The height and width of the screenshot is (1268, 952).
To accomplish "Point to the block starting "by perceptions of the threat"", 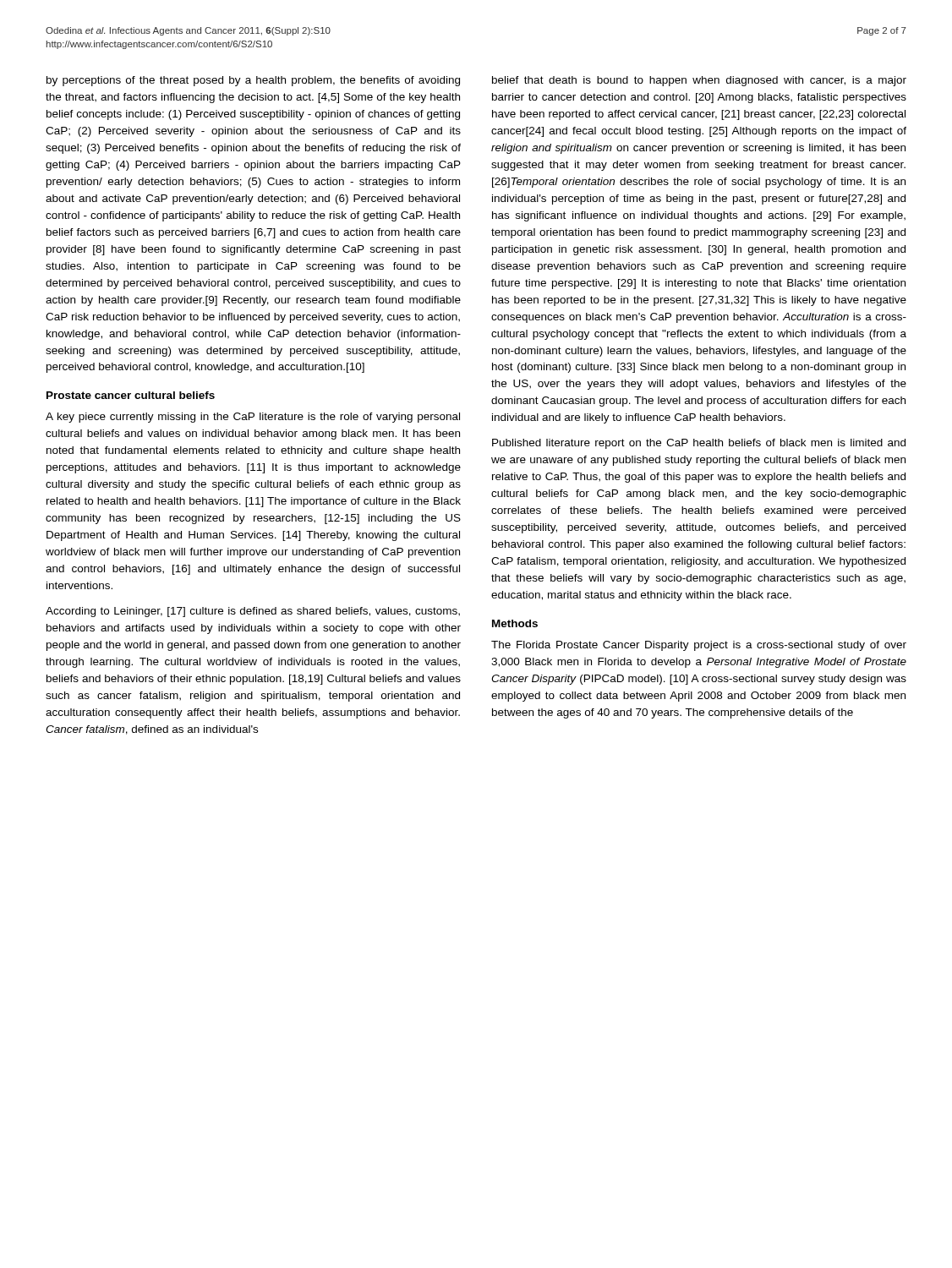I will pos(253,224).
